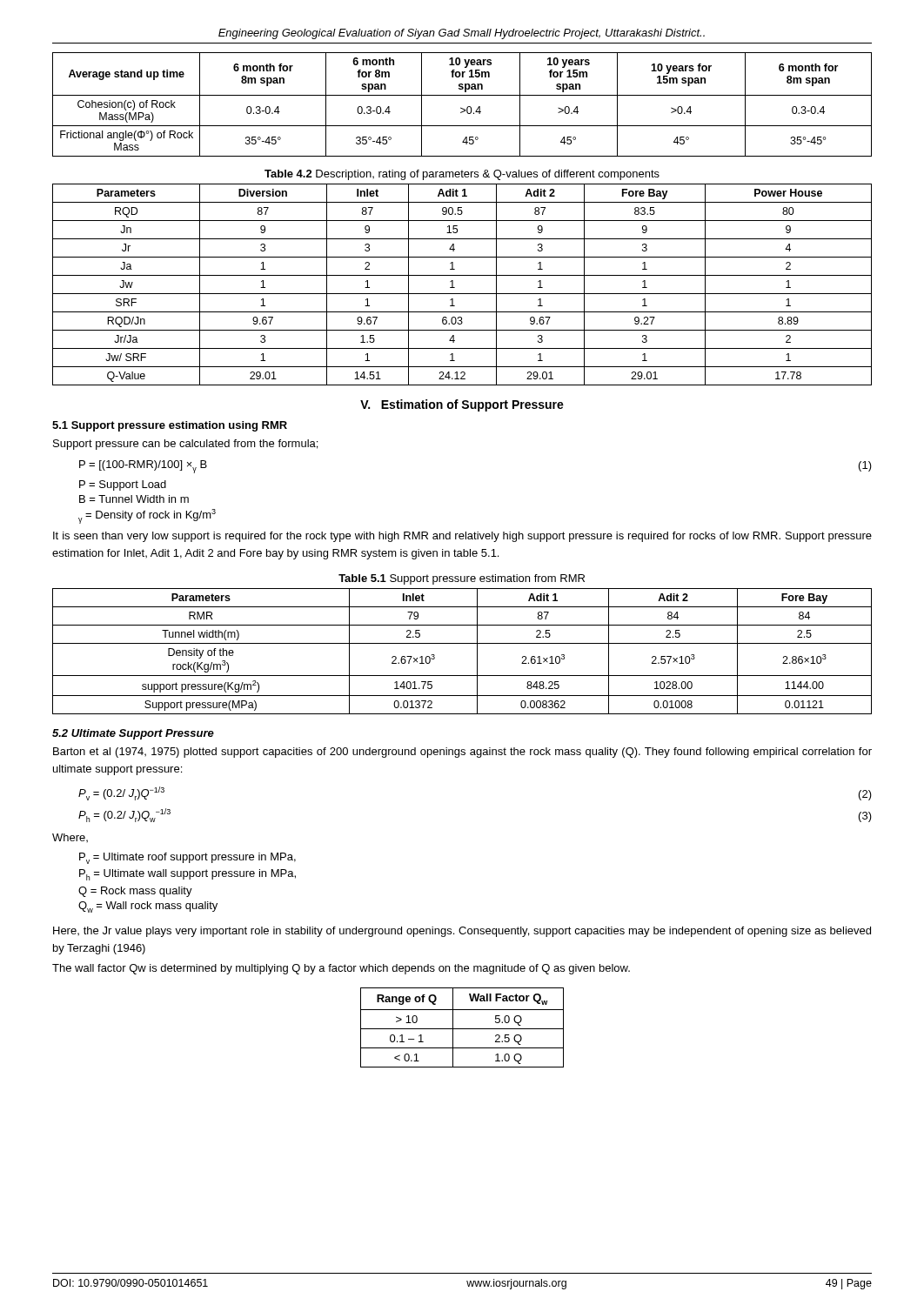Viewport: 924px width, 1305px height.
Task: Select the text block starting "B = Tunnel Width"
Action: click(x=134, y=499)
